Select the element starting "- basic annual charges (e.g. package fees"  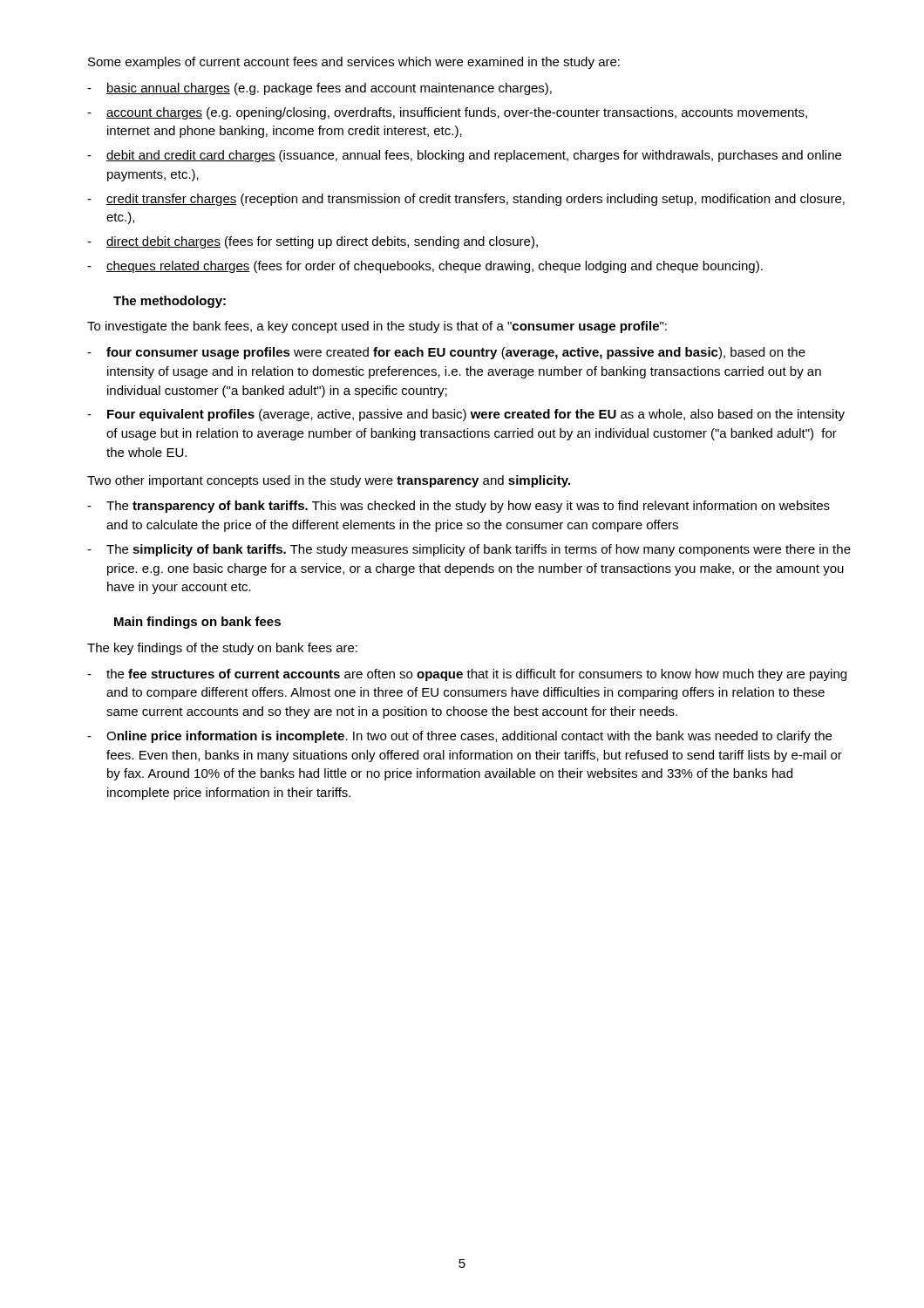pyautogui.click(x=471, y=88)
